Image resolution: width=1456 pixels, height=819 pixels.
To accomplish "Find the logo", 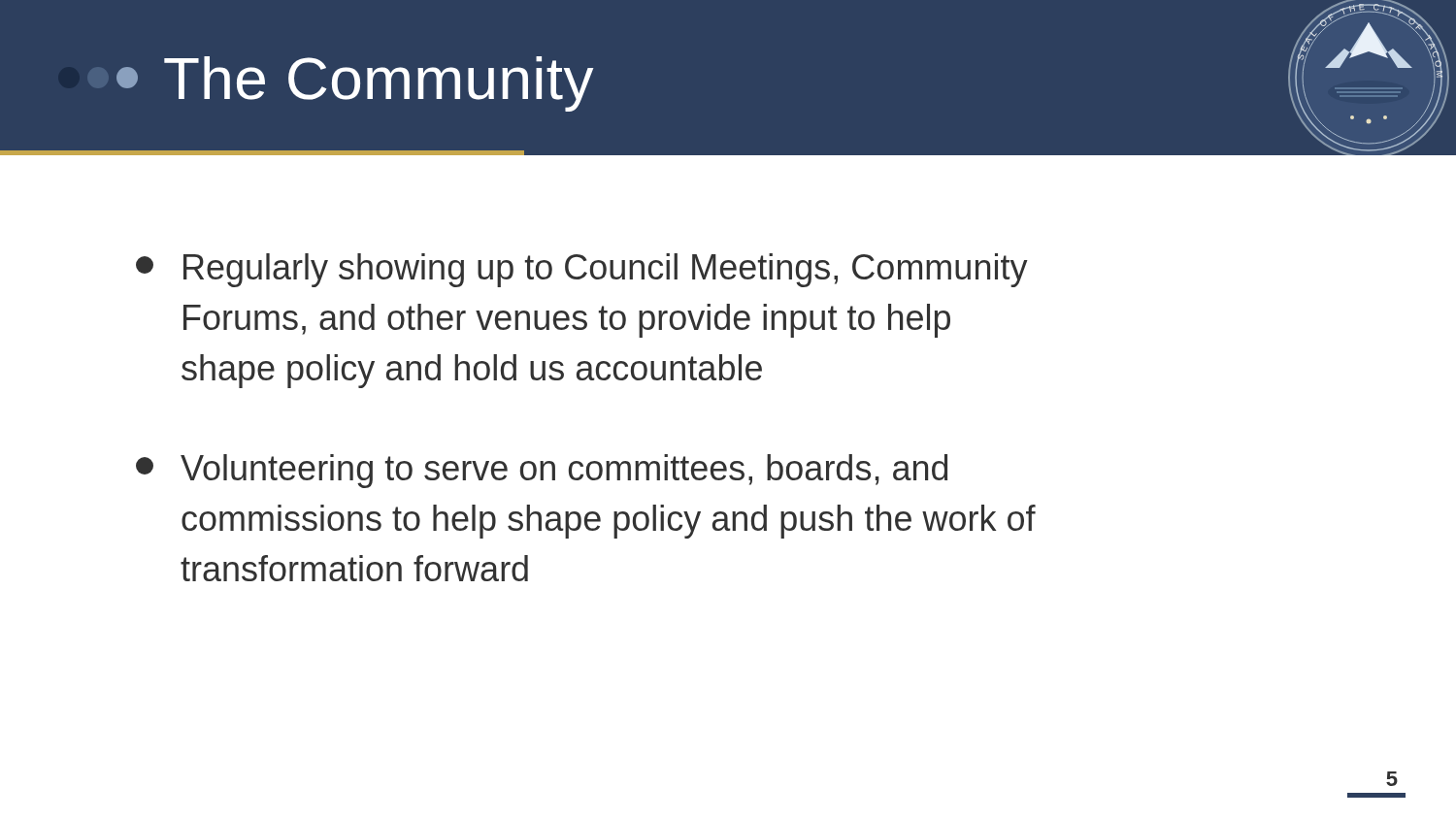I will [1369, 78].
